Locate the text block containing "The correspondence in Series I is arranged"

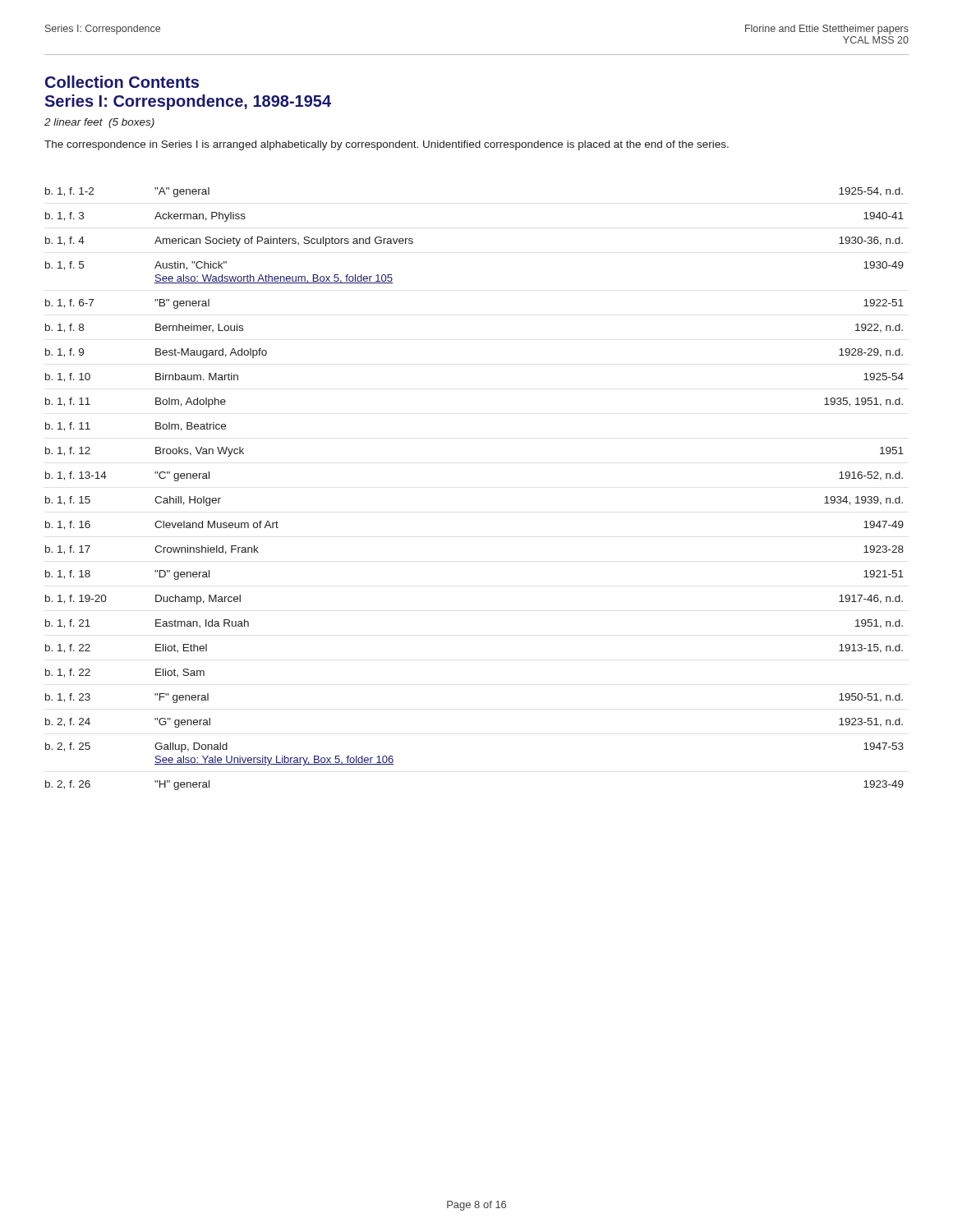coord(387,144)
